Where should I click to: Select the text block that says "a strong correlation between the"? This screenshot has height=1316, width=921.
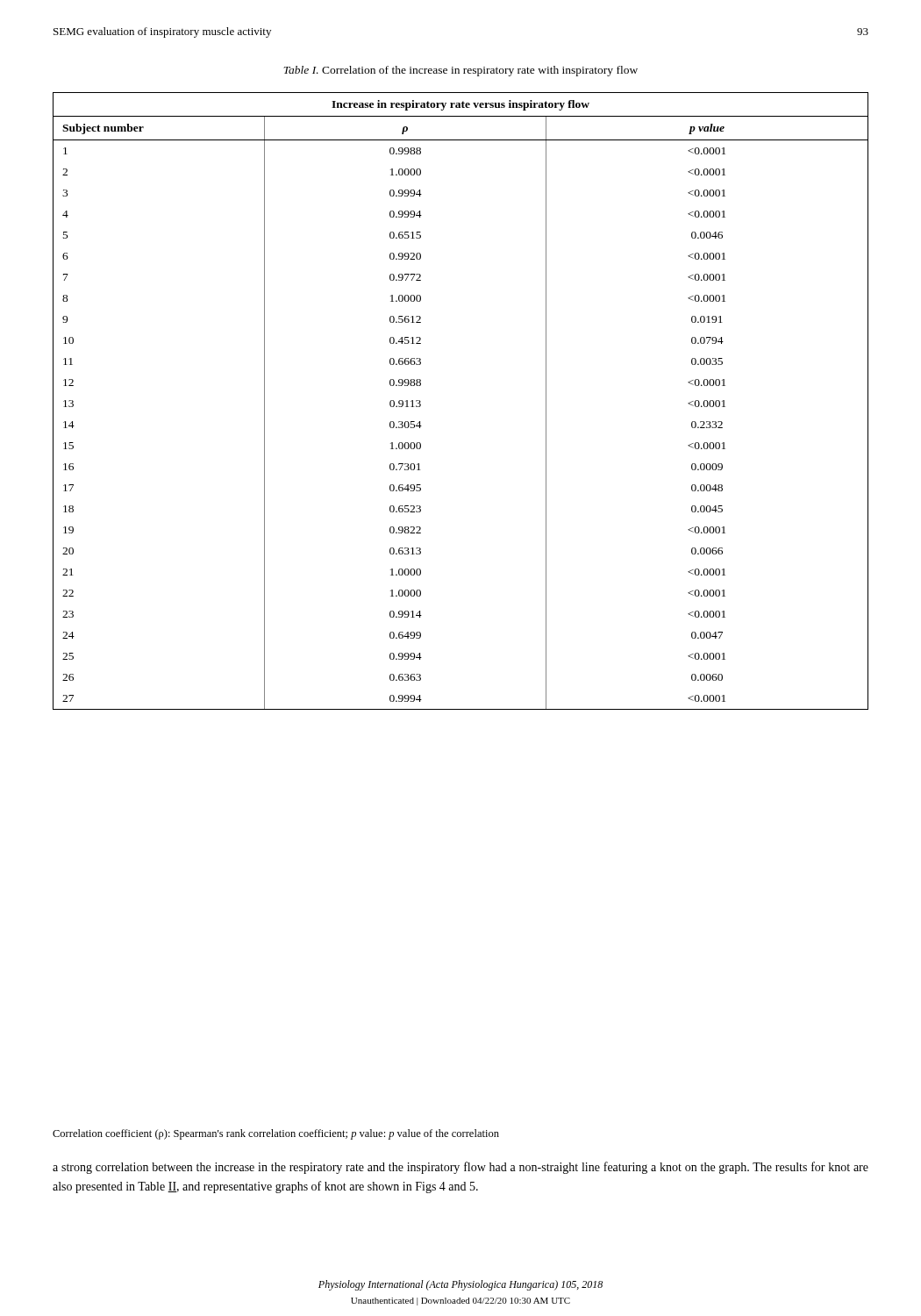tap(460, 1177)
